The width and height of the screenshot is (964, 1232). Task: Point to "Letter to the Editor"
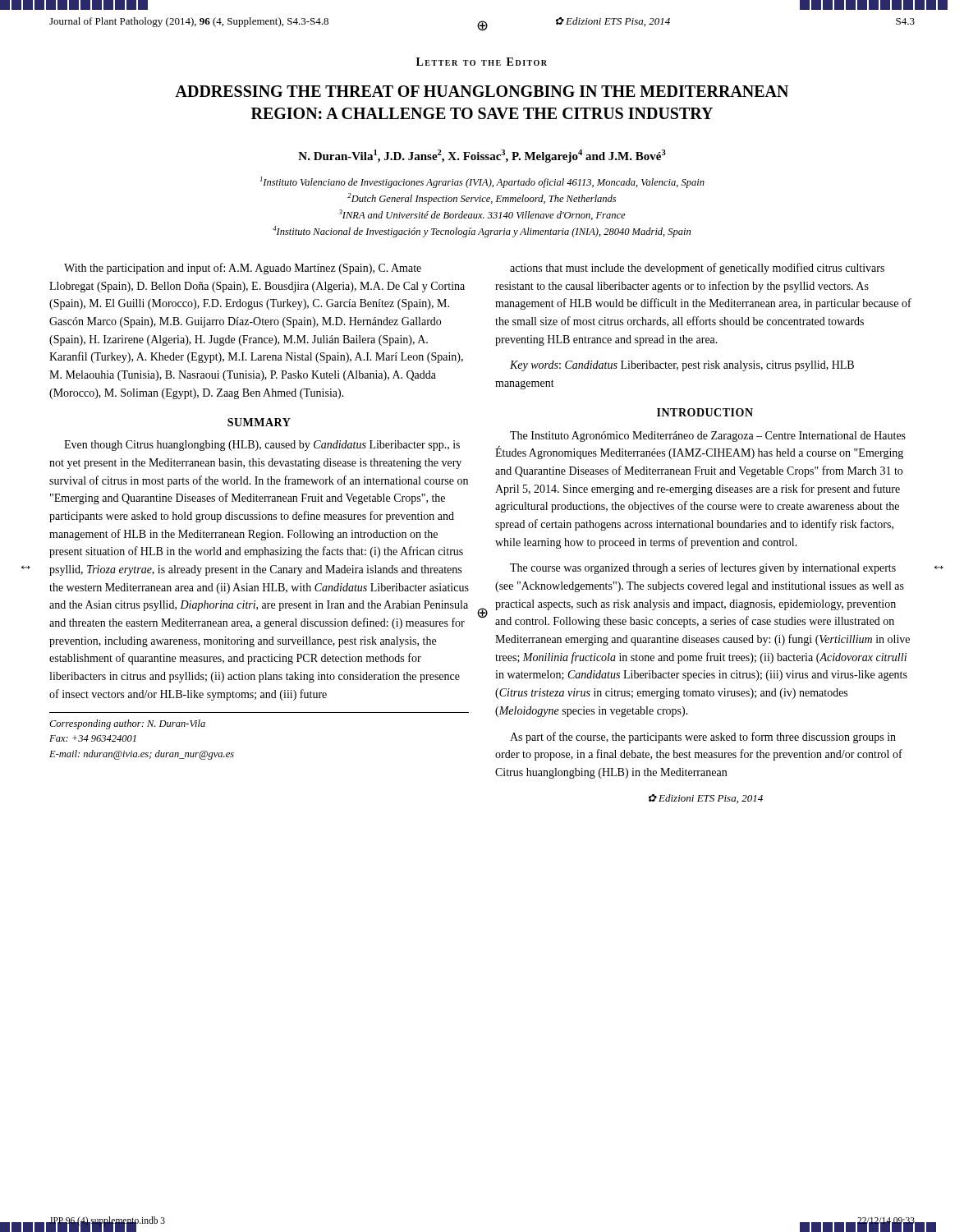pyautogui.click(x=482, y=62)
